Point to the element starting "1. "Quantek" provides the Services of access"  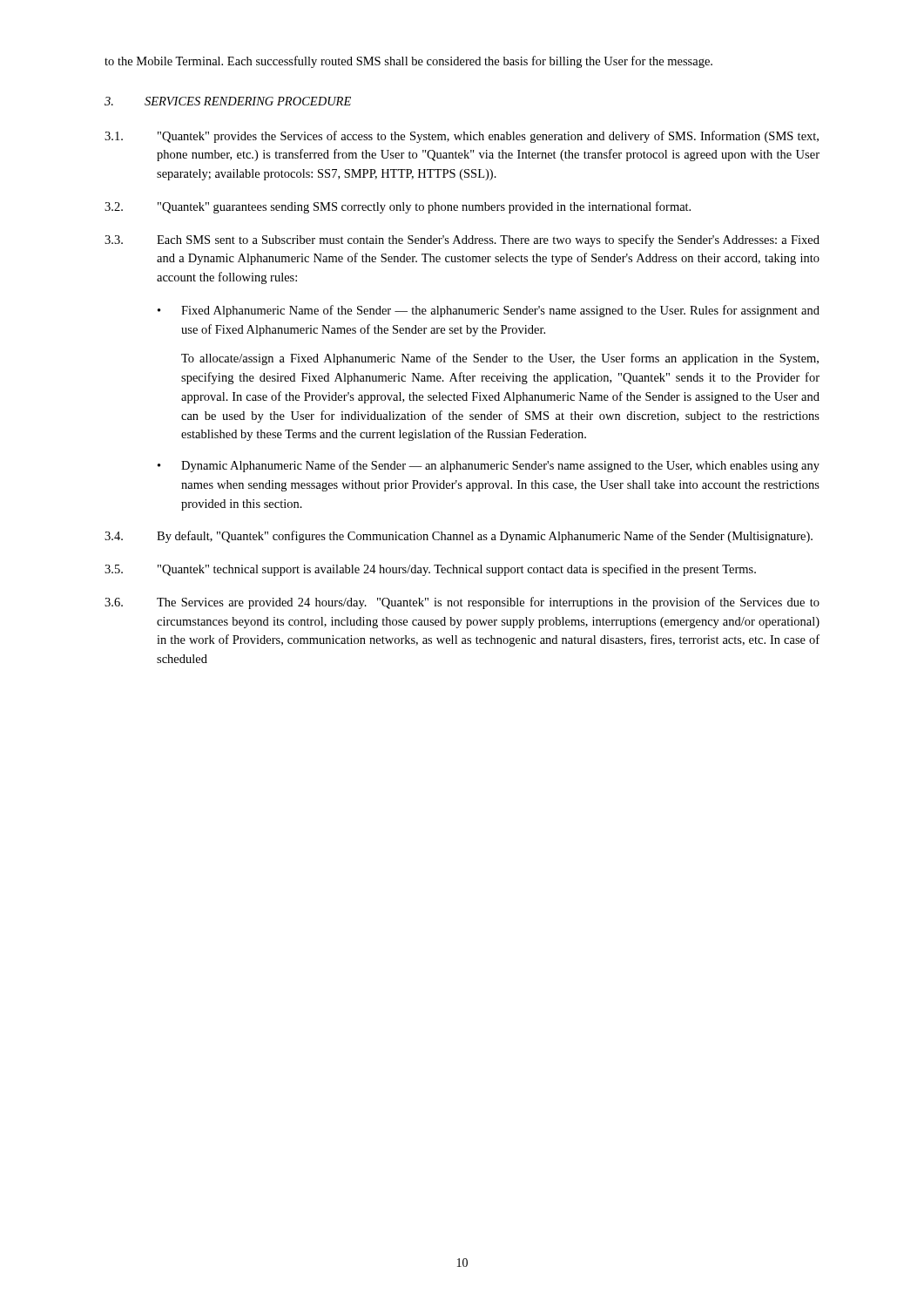point(462,155)
